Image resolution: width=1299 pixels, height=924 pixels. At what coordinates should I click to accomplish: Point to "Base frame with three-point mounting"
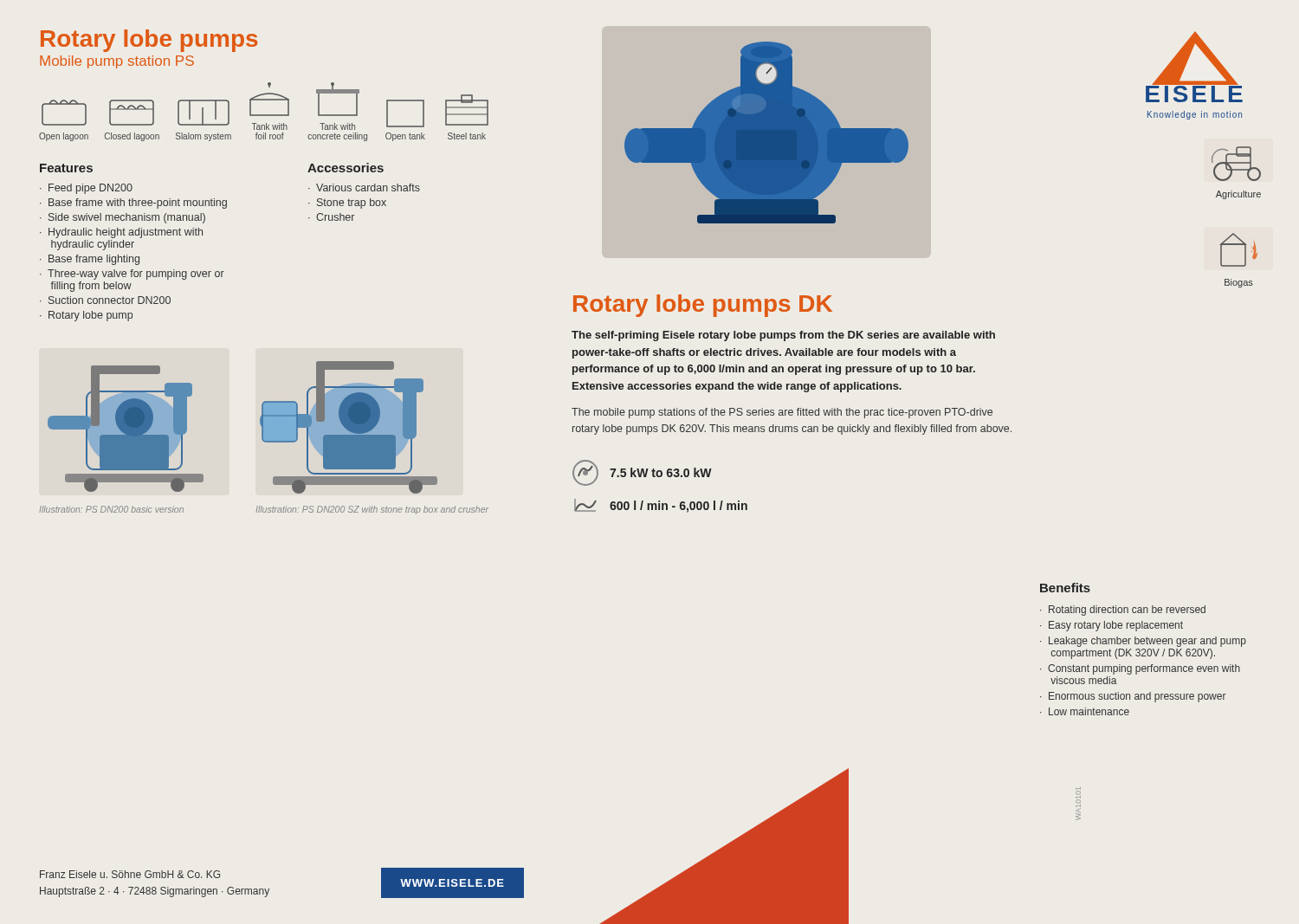[138, 202]
